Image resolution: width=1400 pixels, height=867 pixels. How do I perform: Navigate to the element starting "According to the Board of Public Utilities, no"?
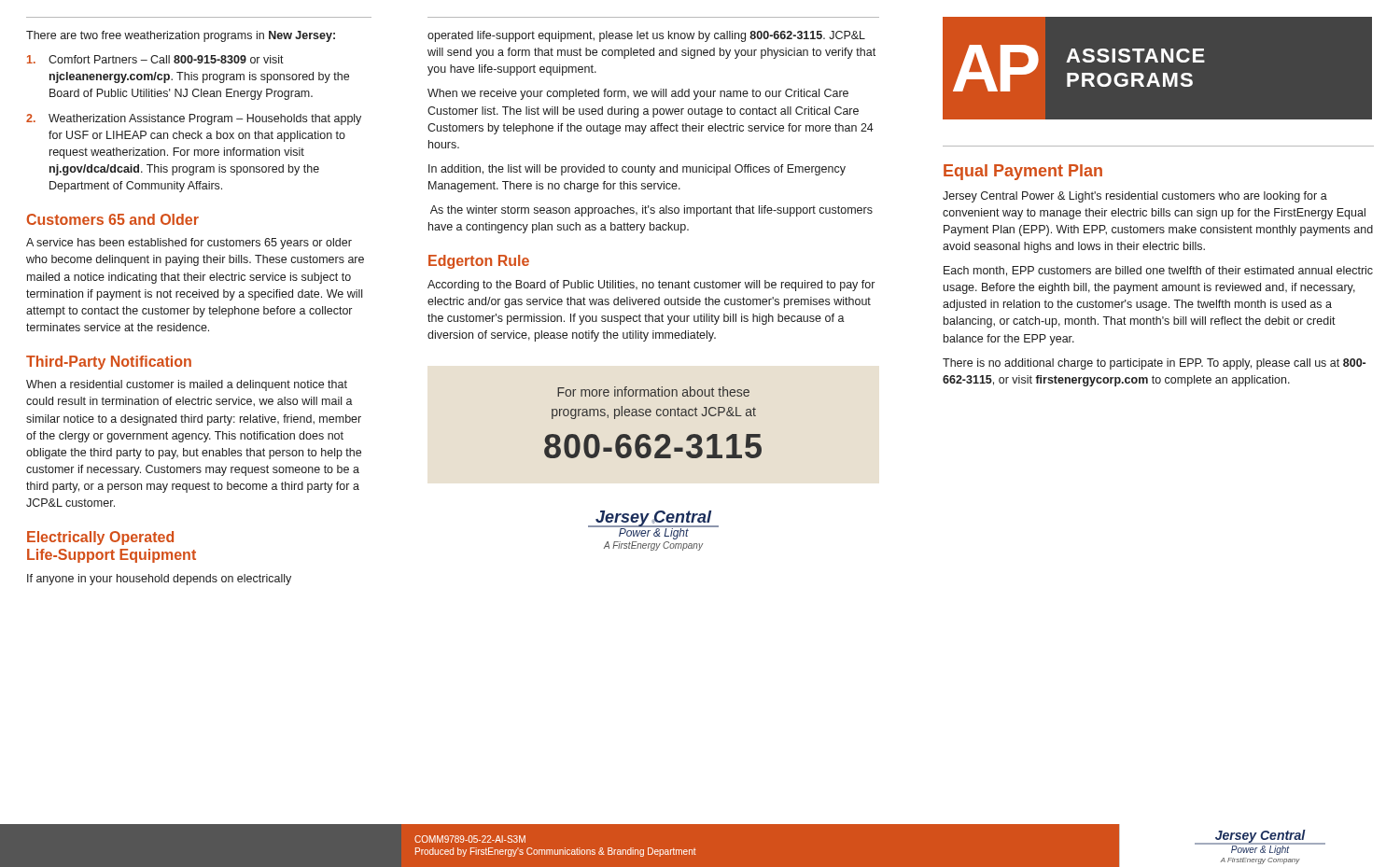pyautogui.click(x=651, y=310)
